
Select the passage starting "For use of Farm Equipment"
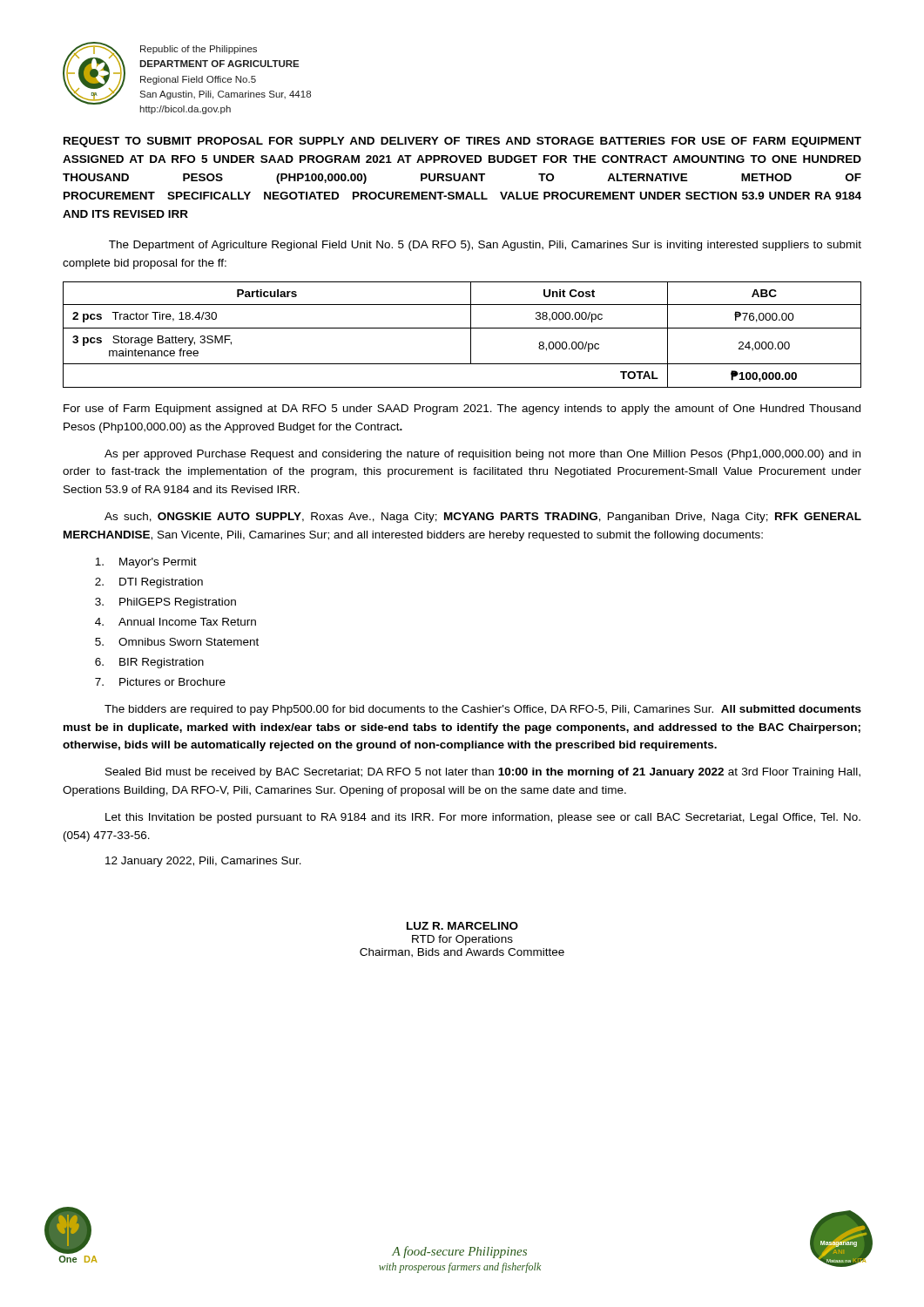(462, 417)
